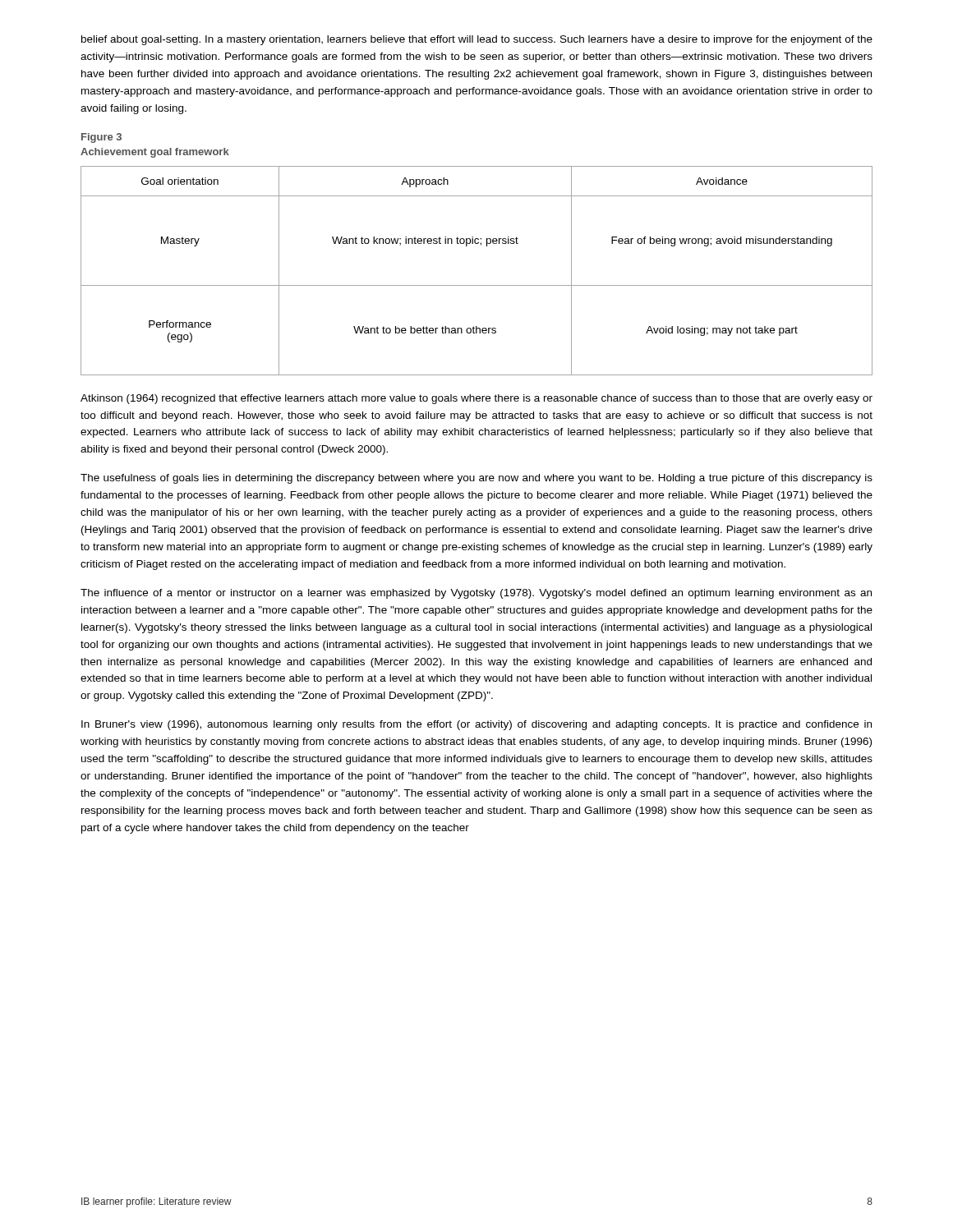Click on the text block that says "In Bruner's view (1996), autonomous"

(476, 776)
